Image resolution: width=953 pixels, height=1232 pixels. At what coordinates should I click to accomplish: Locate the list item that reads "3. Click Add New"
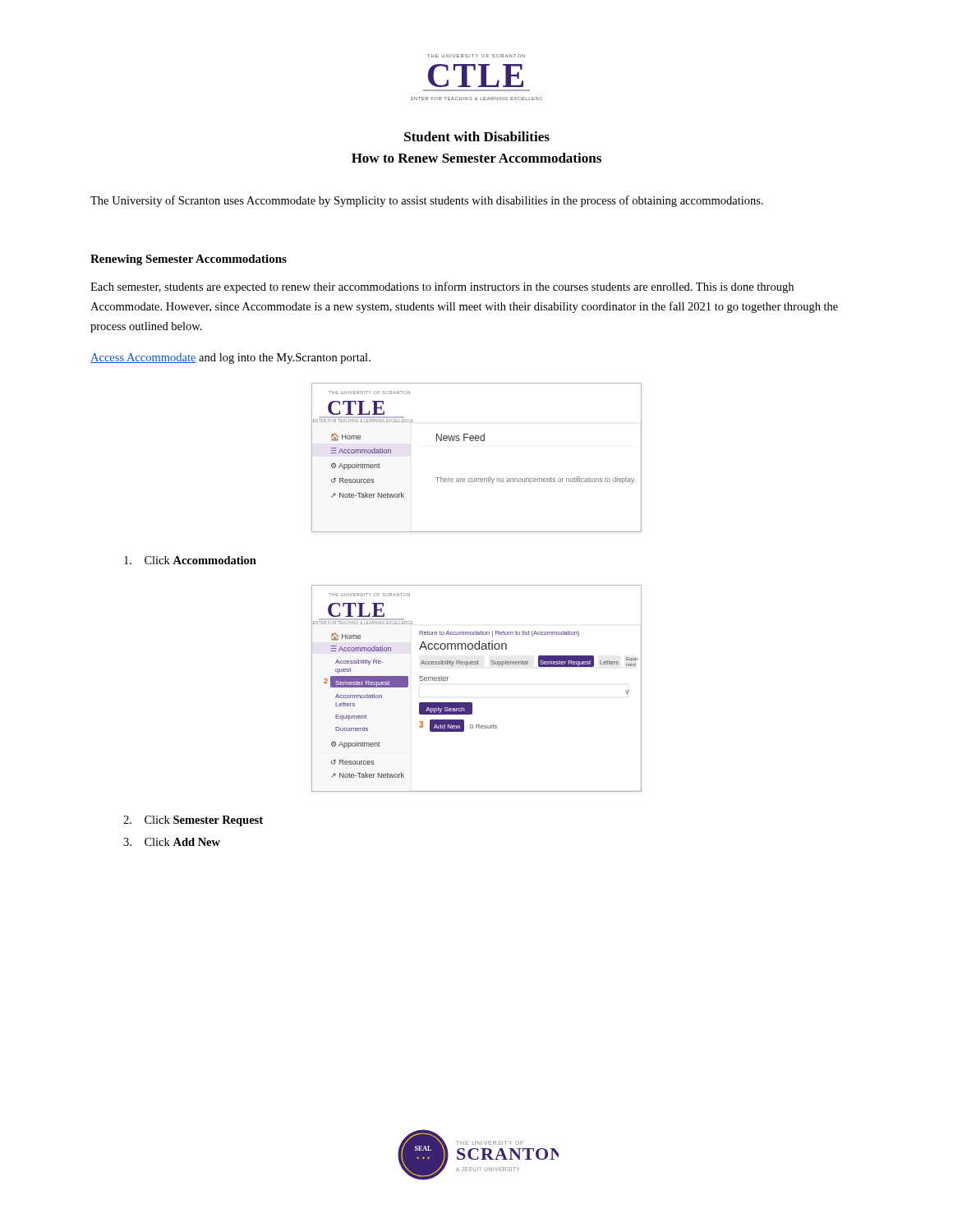coord(172,842)
